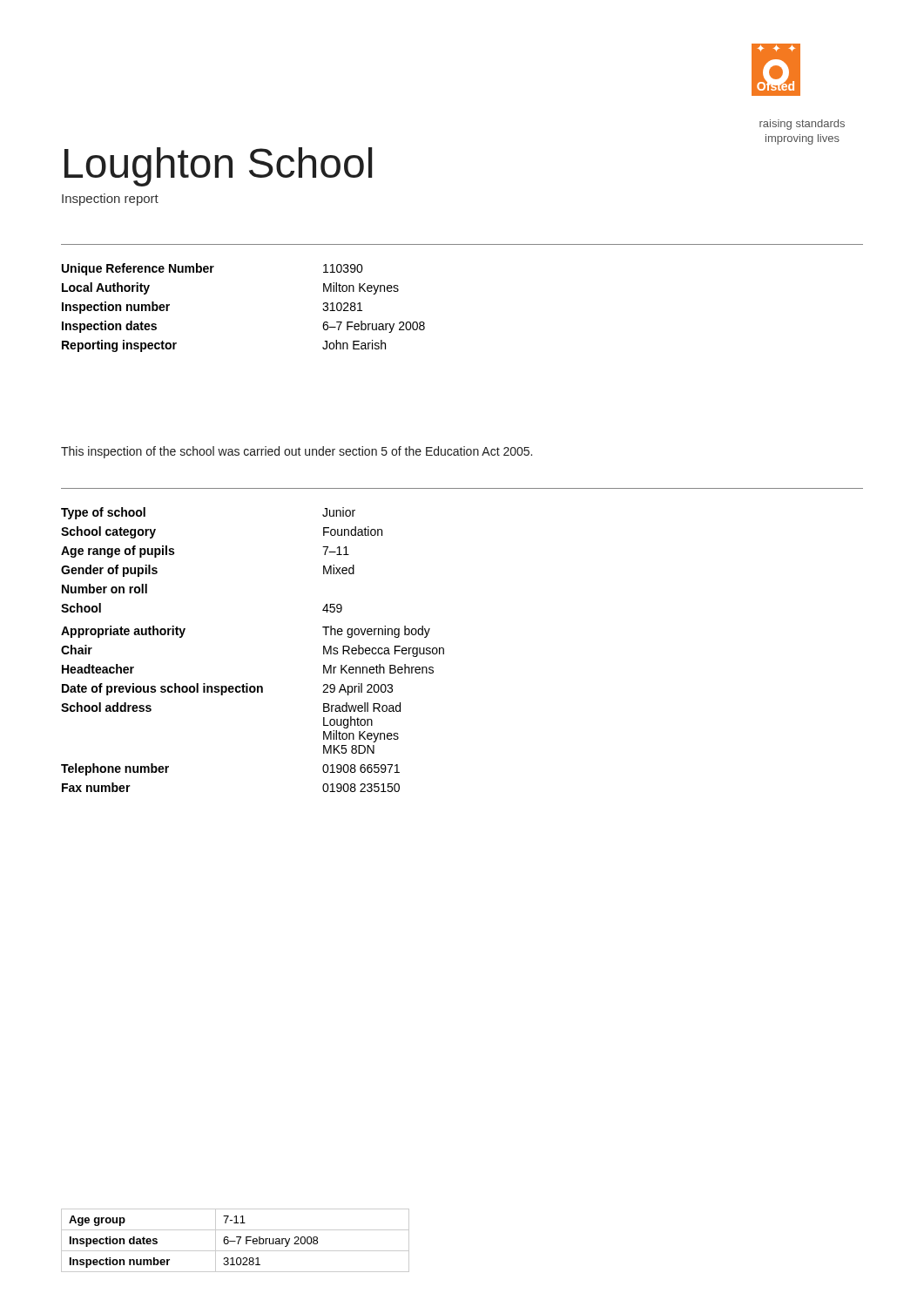Locate the table with the text "Type of school"
Screen dimensions: 1307x924
click(462, 653)
